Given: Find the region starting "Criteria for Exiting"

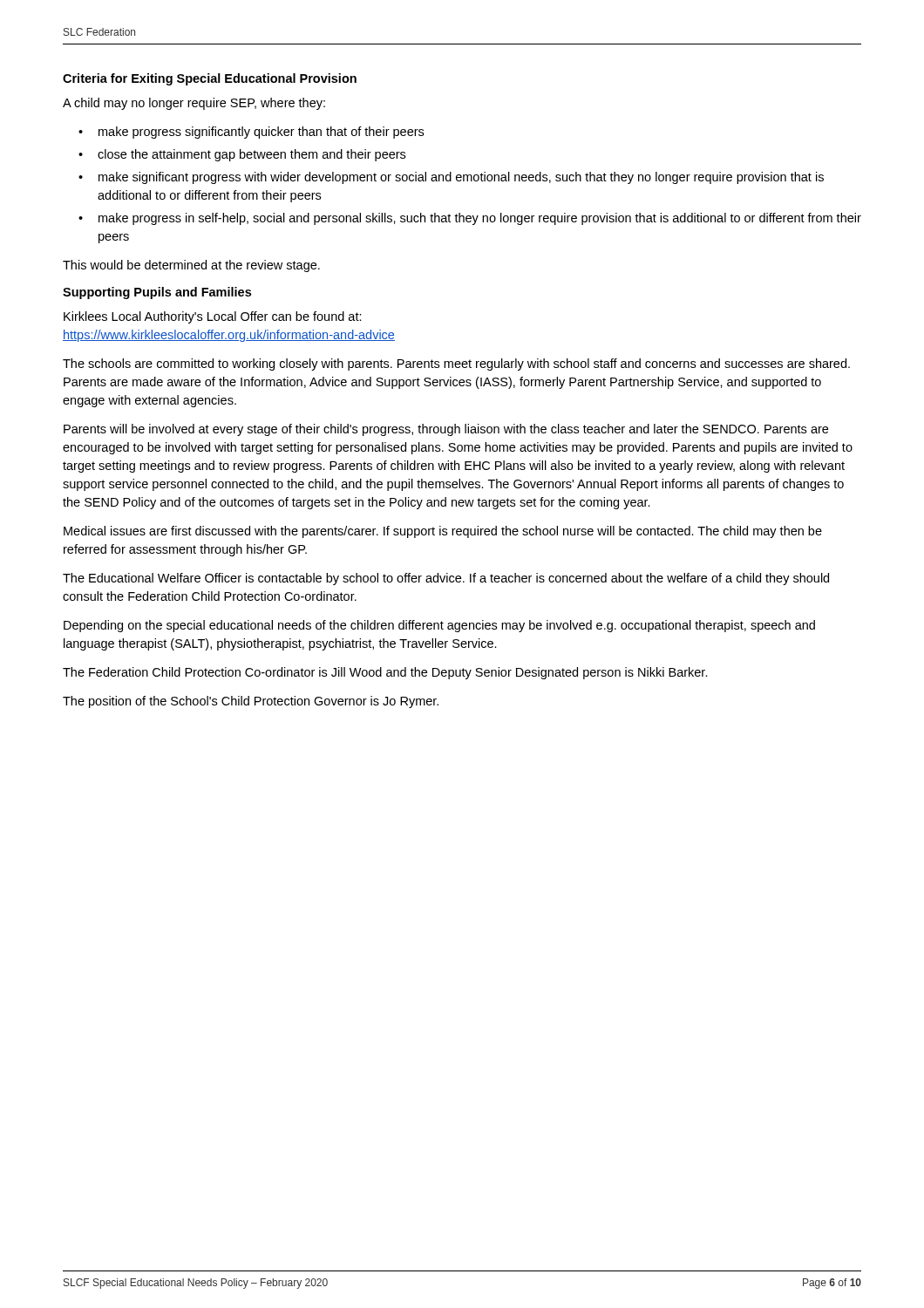Looking at the screenshot, I should (210, 78).
